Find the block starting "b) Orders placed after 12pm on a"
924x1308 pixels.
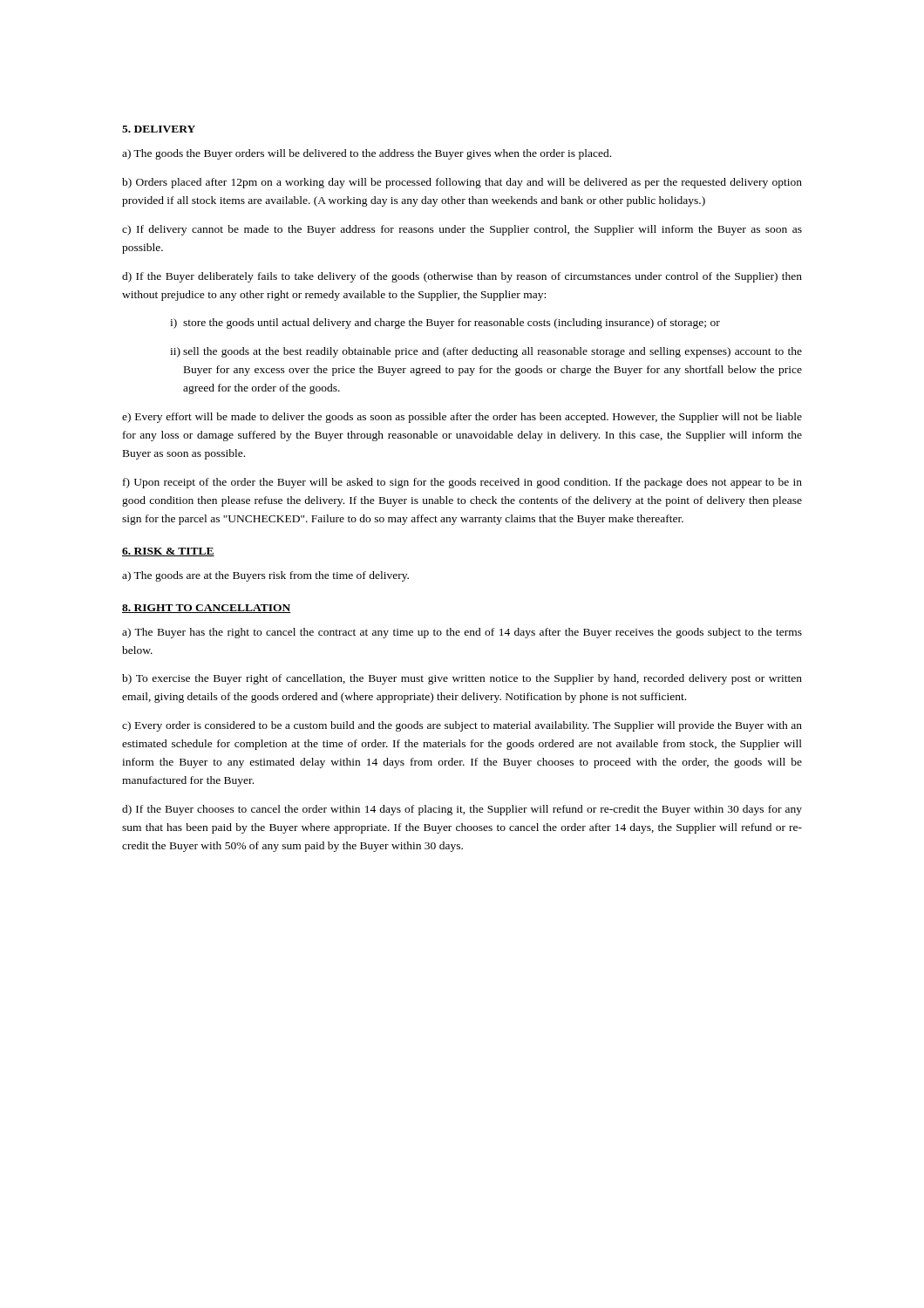(x=462, y=191)
